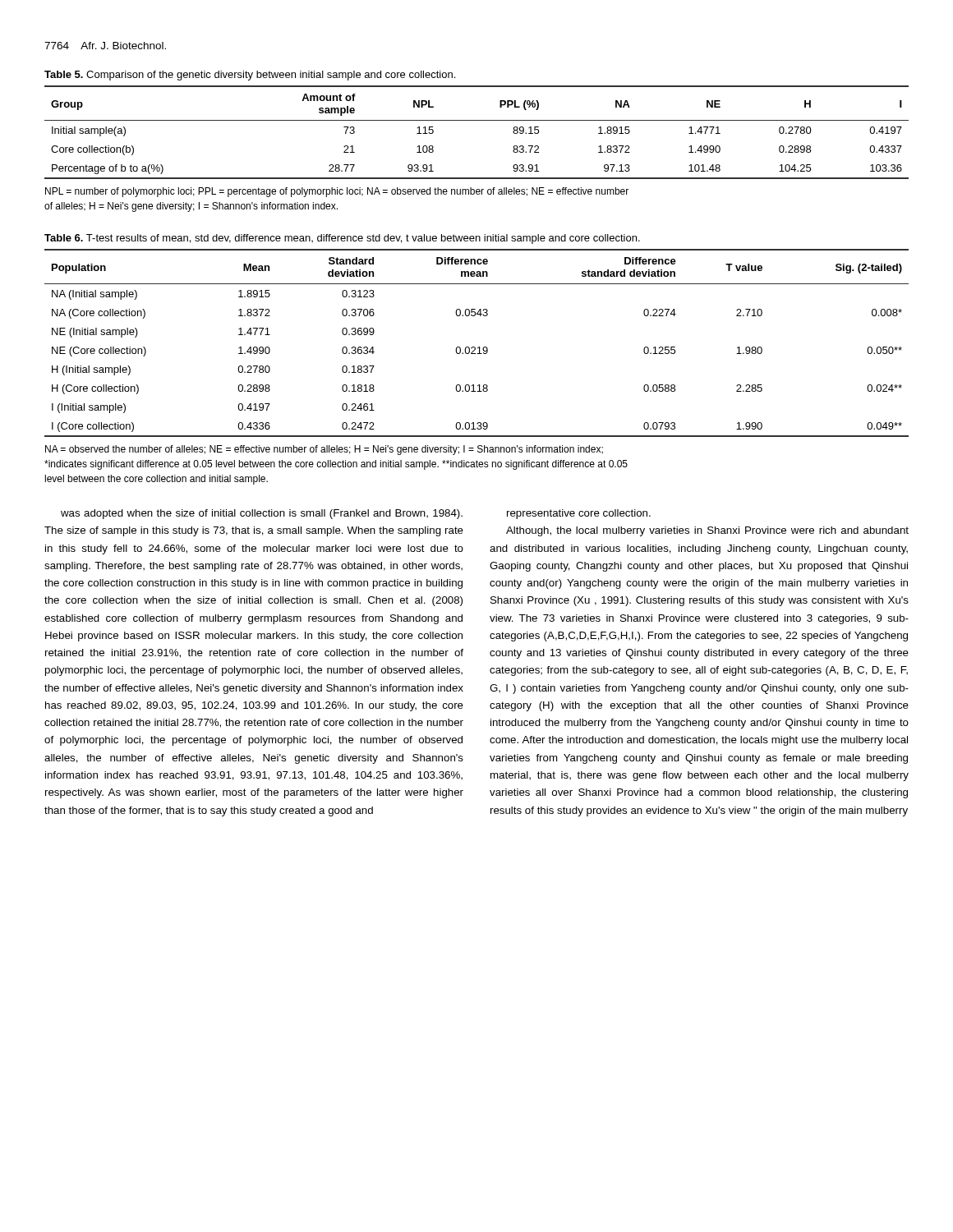Locate the table with the text "PPL (%)"
The width and height of the screenshot is (953, 1232).
pyautogui.click(x=476, y=132)
